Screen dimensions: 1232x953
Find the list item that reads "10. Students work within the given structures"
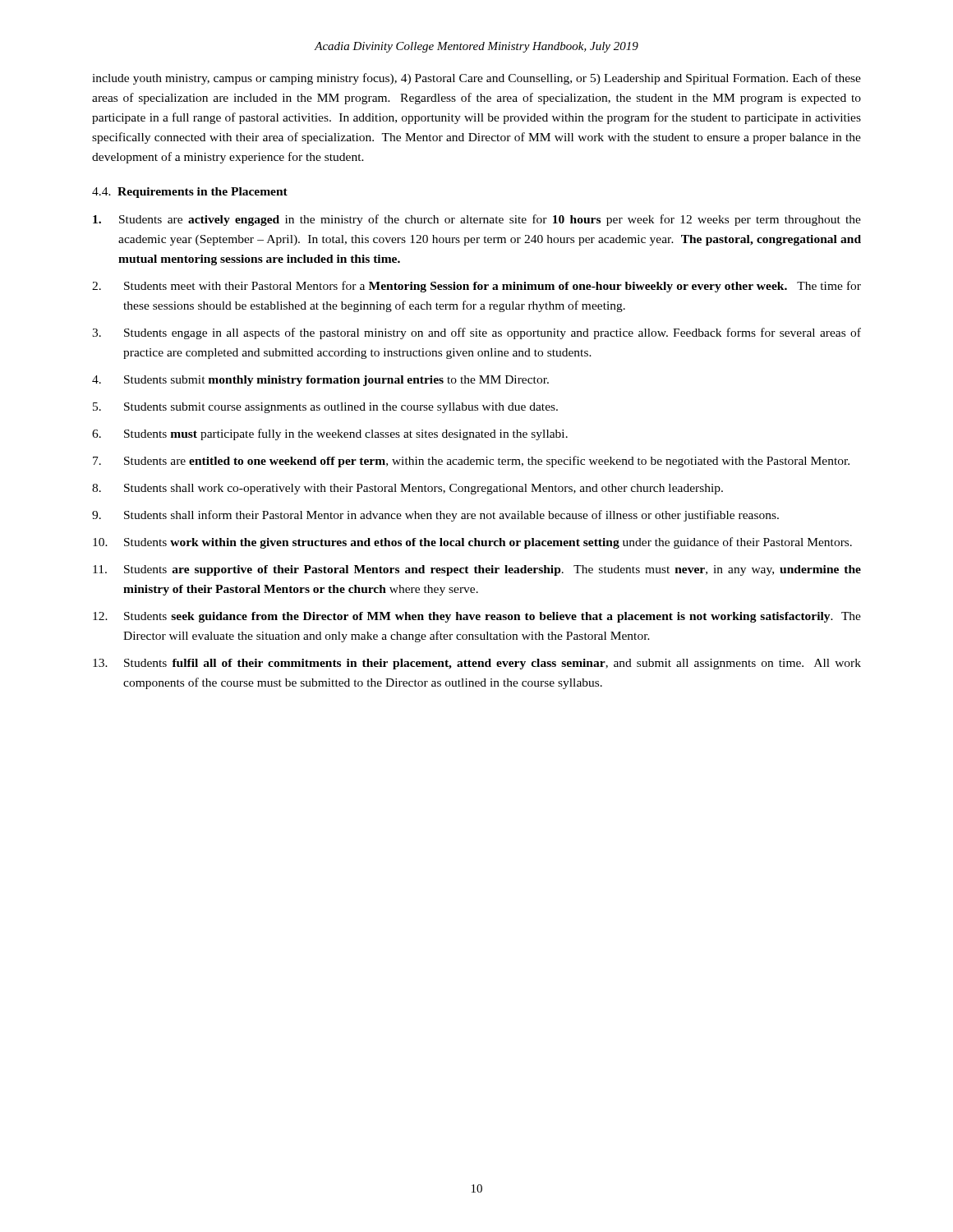click(476, 542)
